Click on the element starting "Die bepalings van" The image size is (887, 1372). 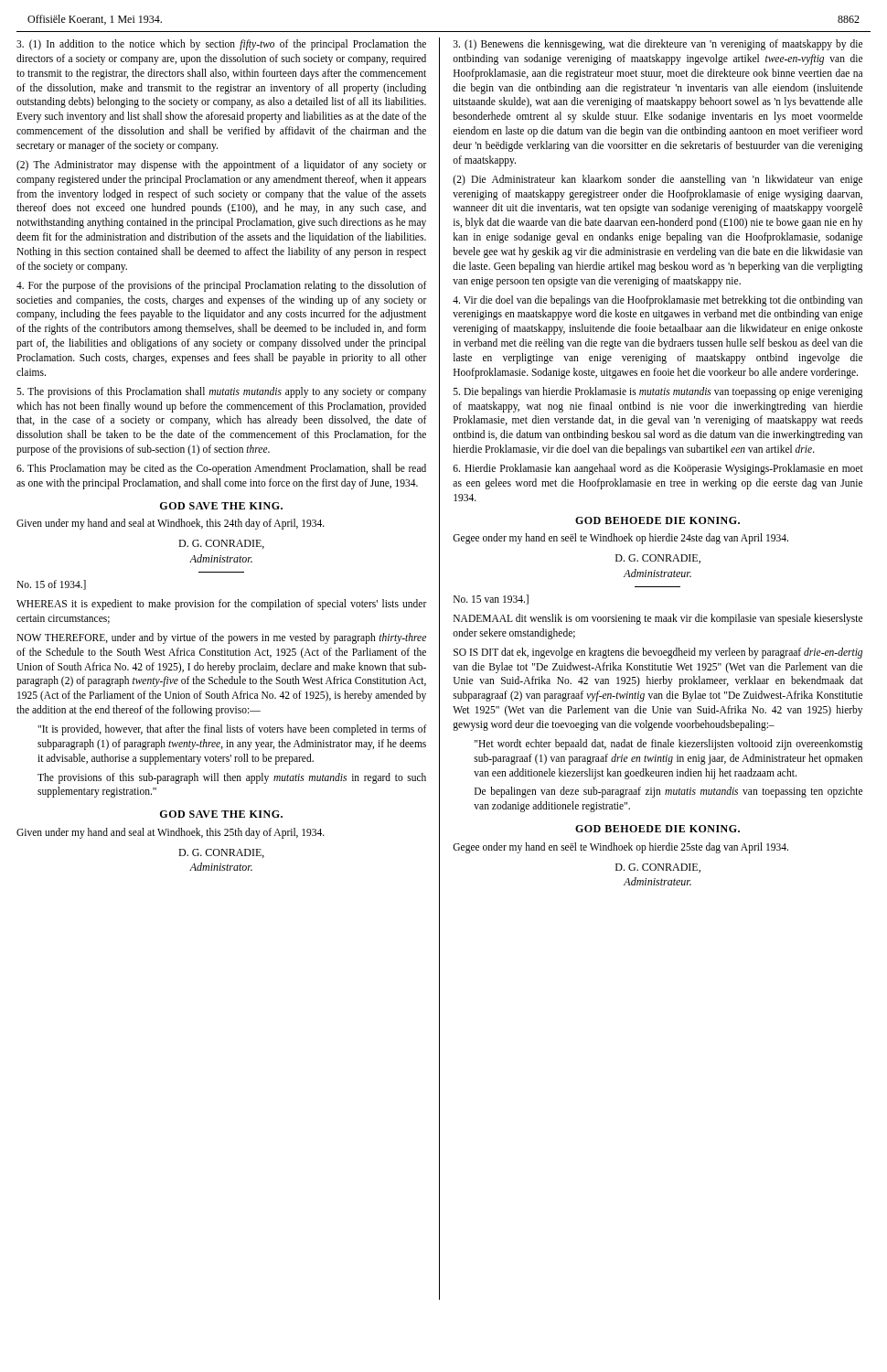point(658,421)
